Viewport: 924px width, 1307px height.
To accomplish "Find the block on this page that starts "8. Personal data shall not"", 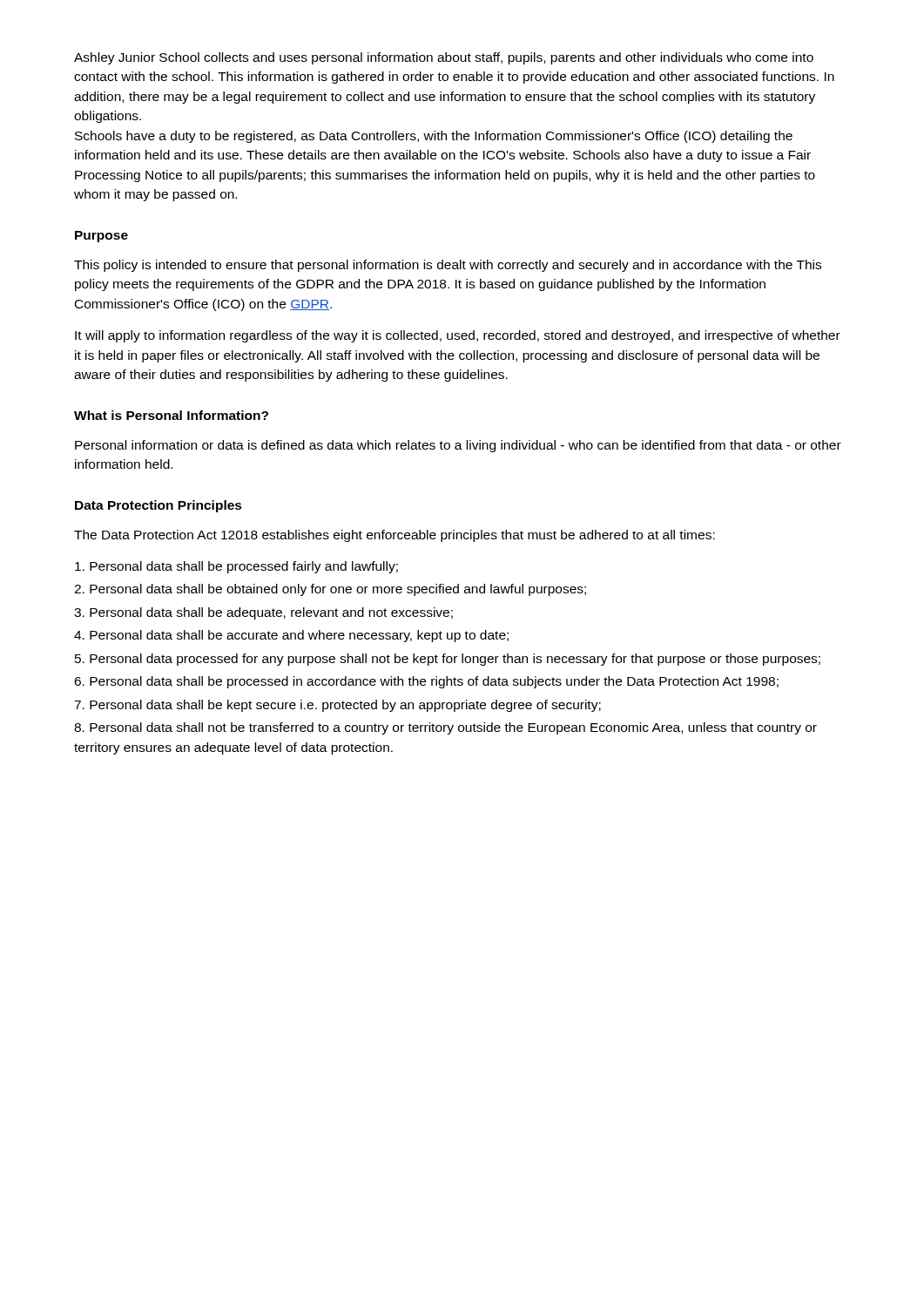I will [445, 737].
